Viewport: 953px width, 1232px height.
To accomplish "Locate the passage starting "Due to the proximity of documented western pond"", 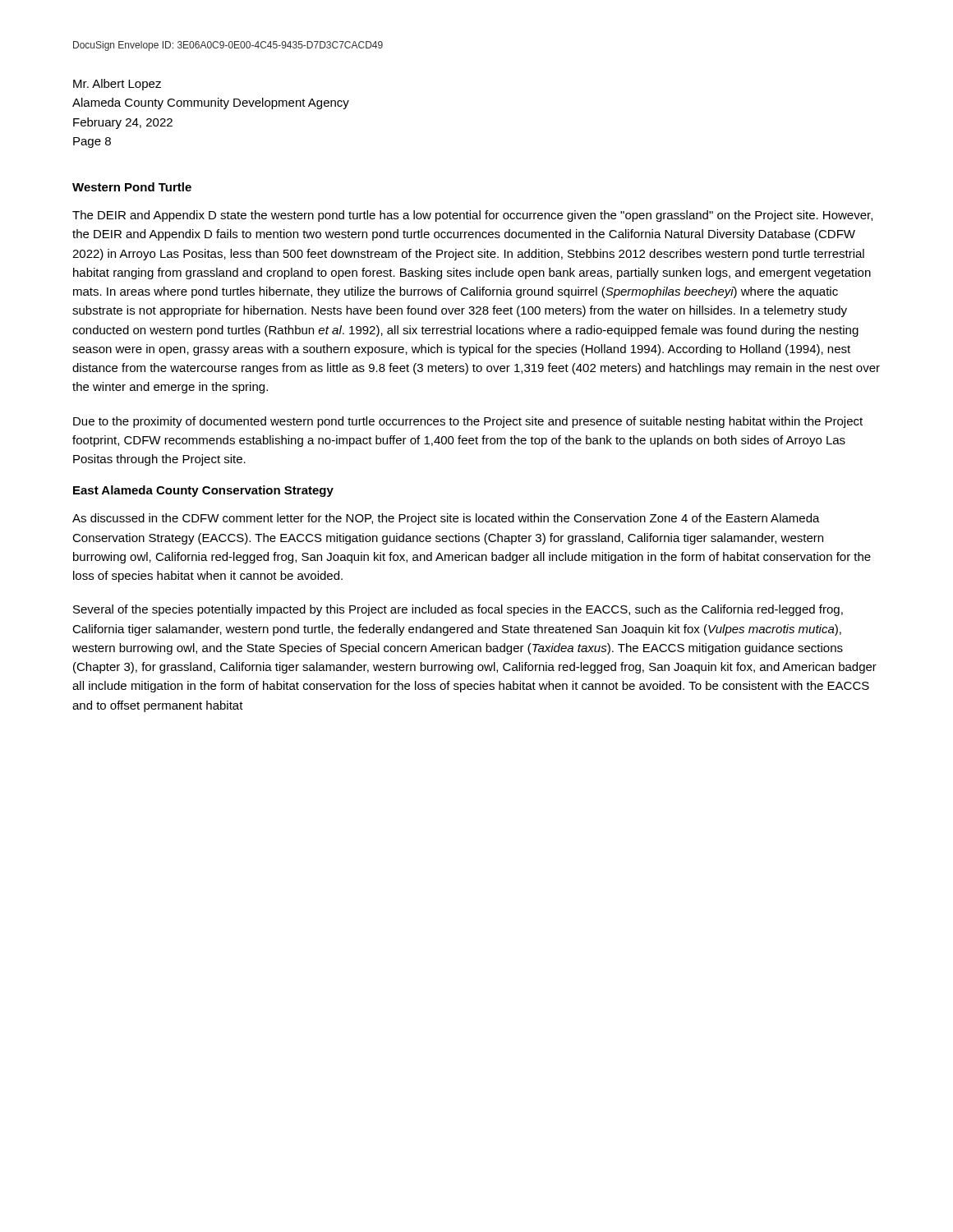I will tap(468, 440).
